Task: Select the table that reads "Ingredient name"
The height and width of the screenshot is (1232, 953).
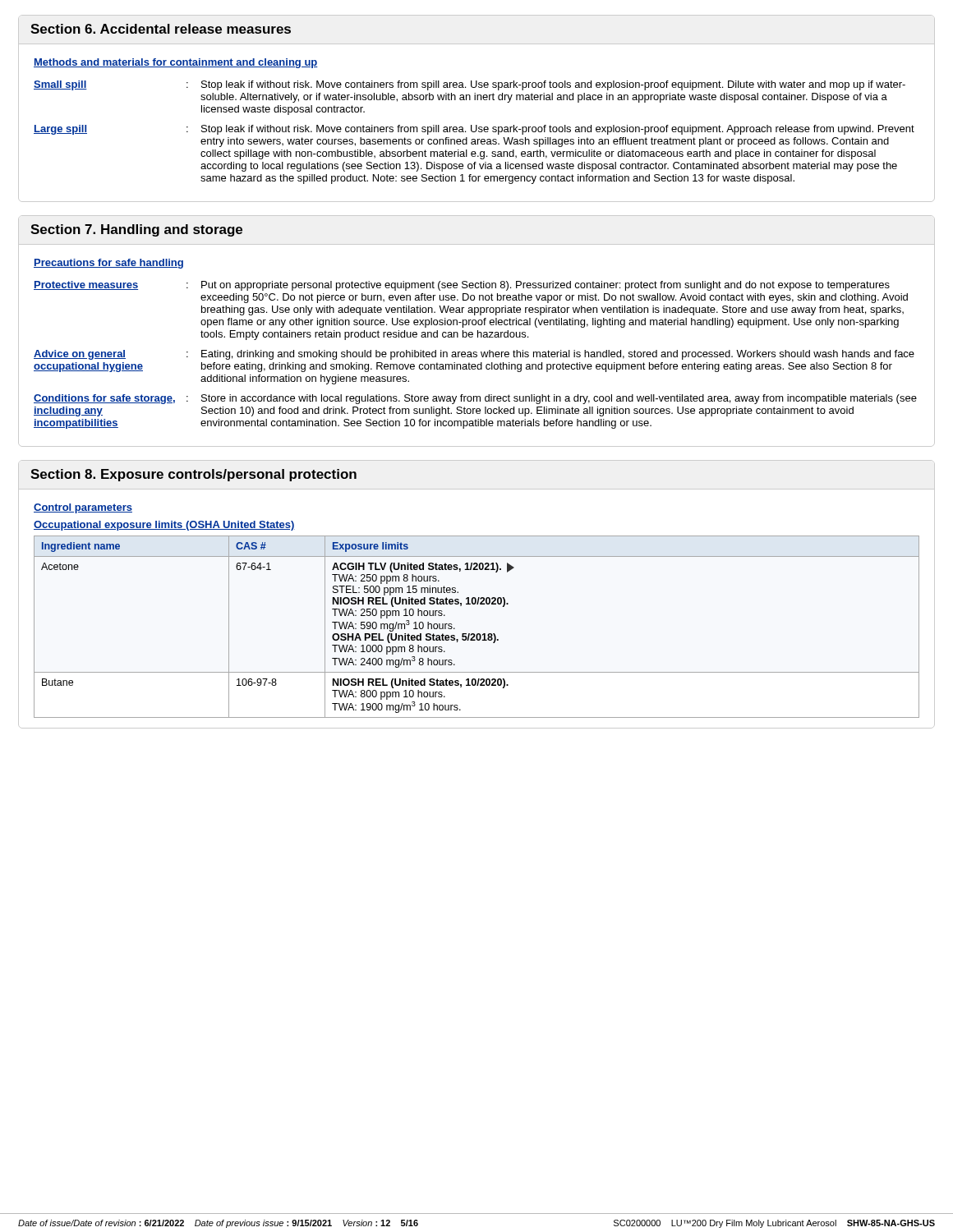Action: coord(476,627)
